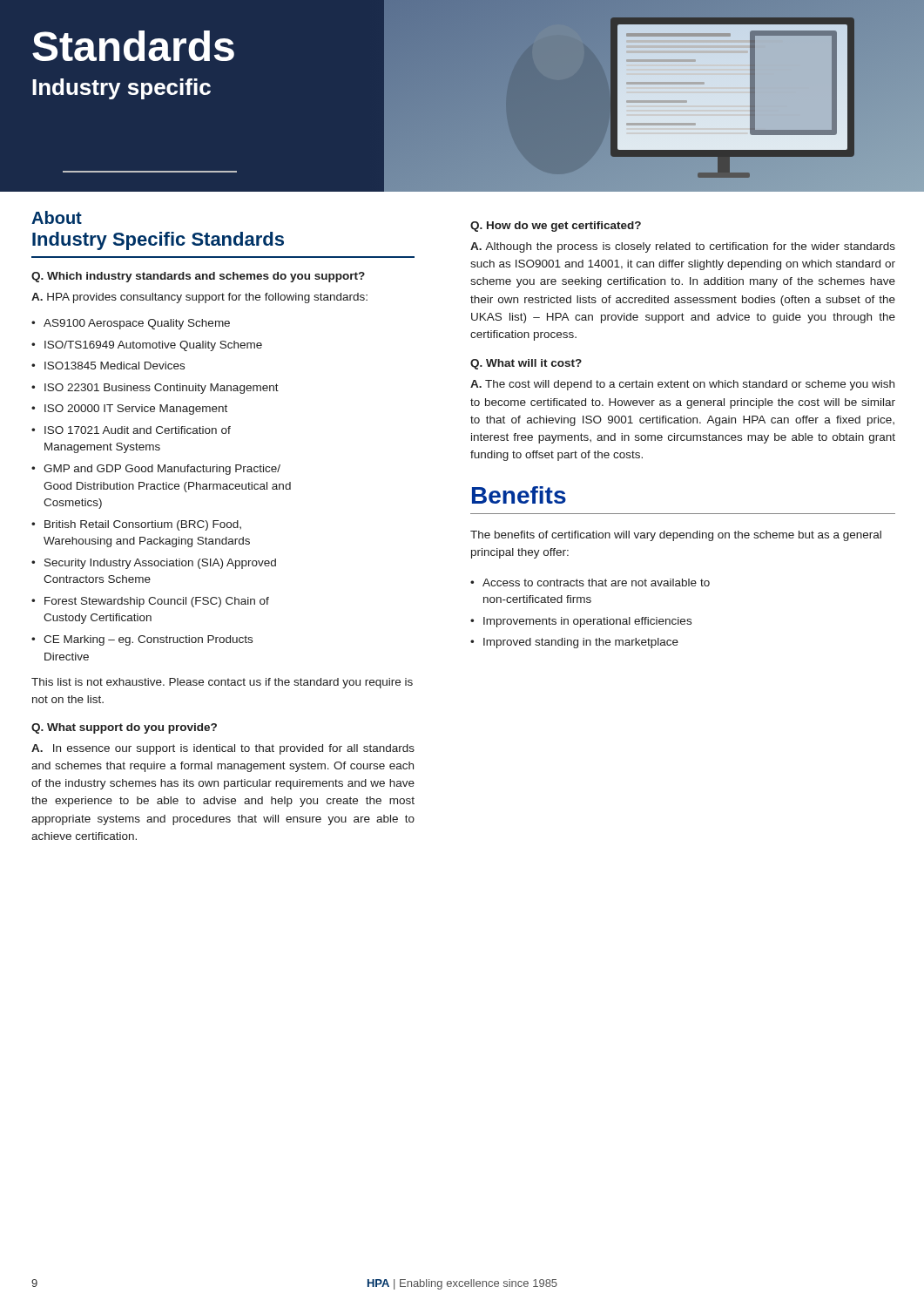This screenshot has height=1307, width=924.
Task: Find the list item with the text "Security Industry Association (SIA) ApprovedContractors"
Action: click(x=160, y=571)
